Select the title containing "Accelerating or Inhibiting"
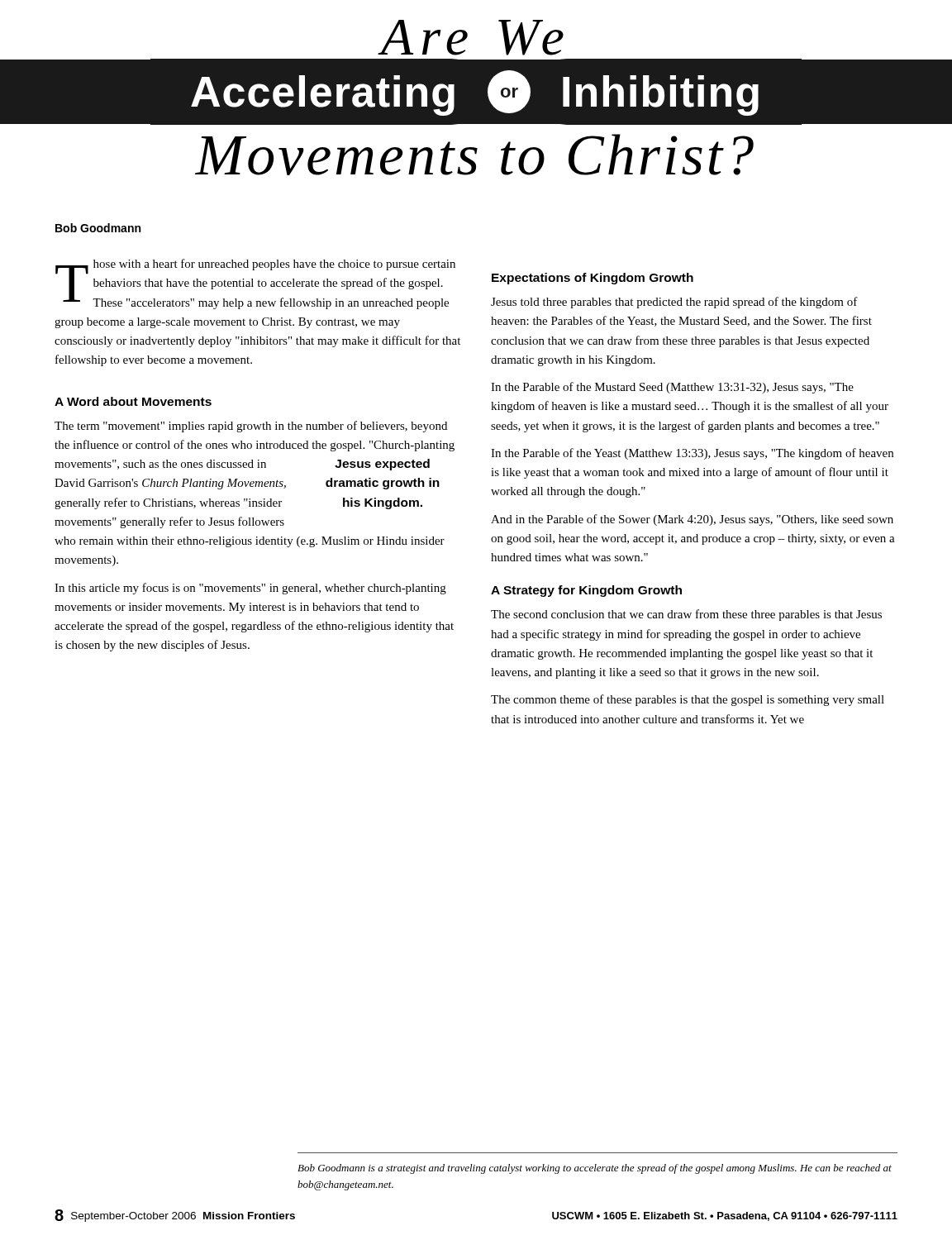 pyautogui.click(x=476, y=92)
